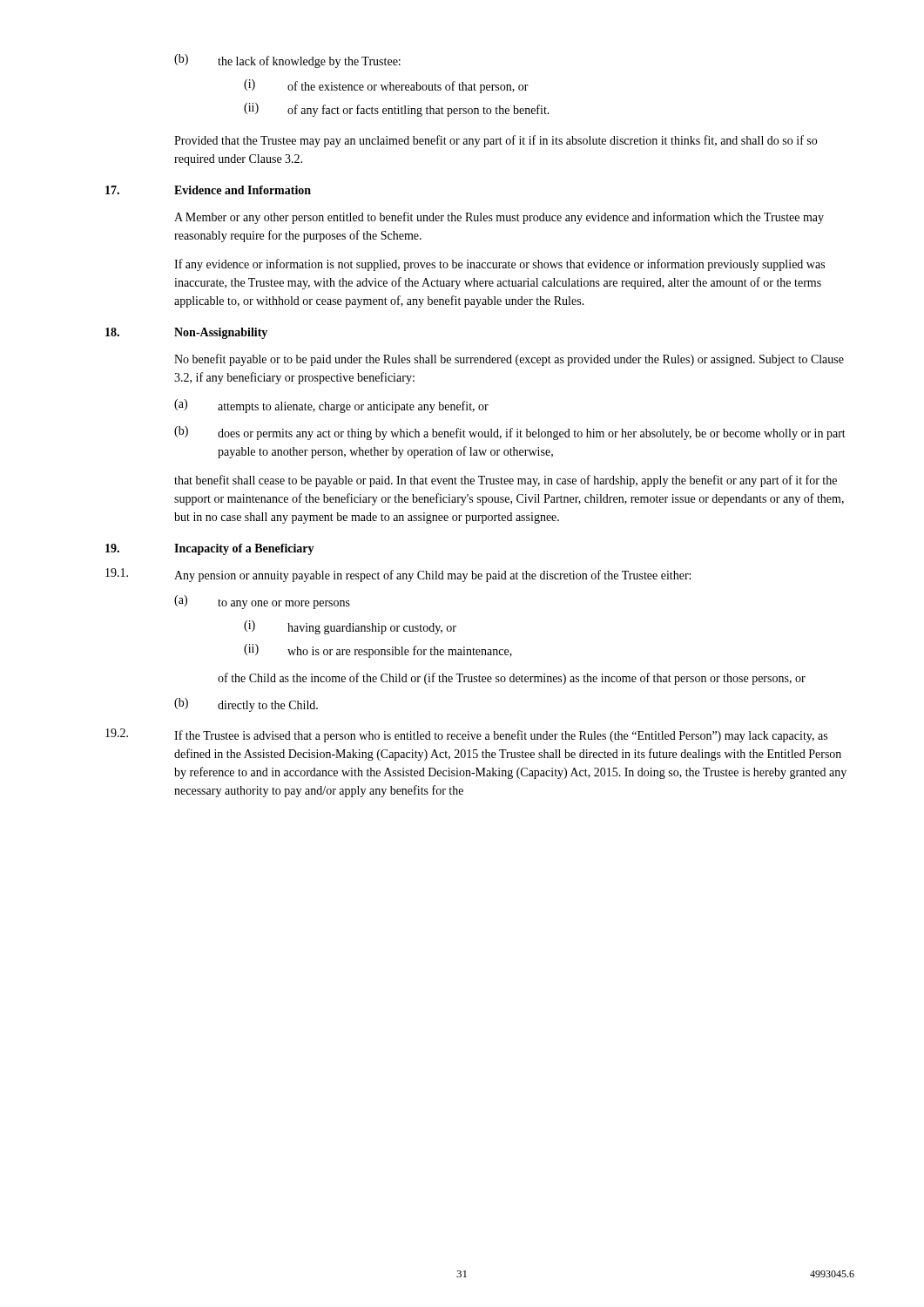Click the passage that begins "(ii) who is or are responsible"
This screenshot has height=1307, width=924.
(378, 651)
